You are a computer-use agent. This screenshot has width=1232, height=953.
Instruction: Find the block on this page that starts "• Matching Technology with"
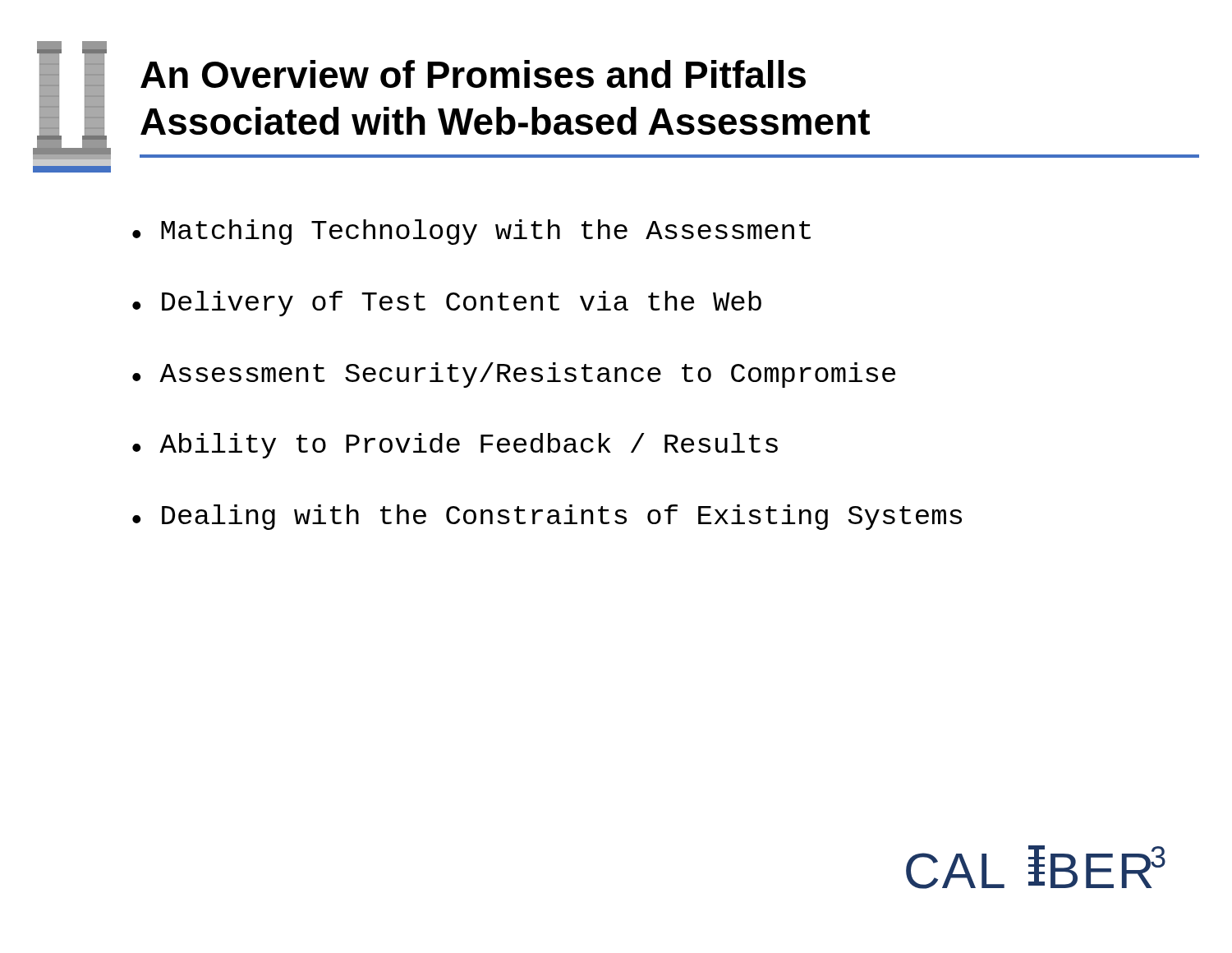472,234
